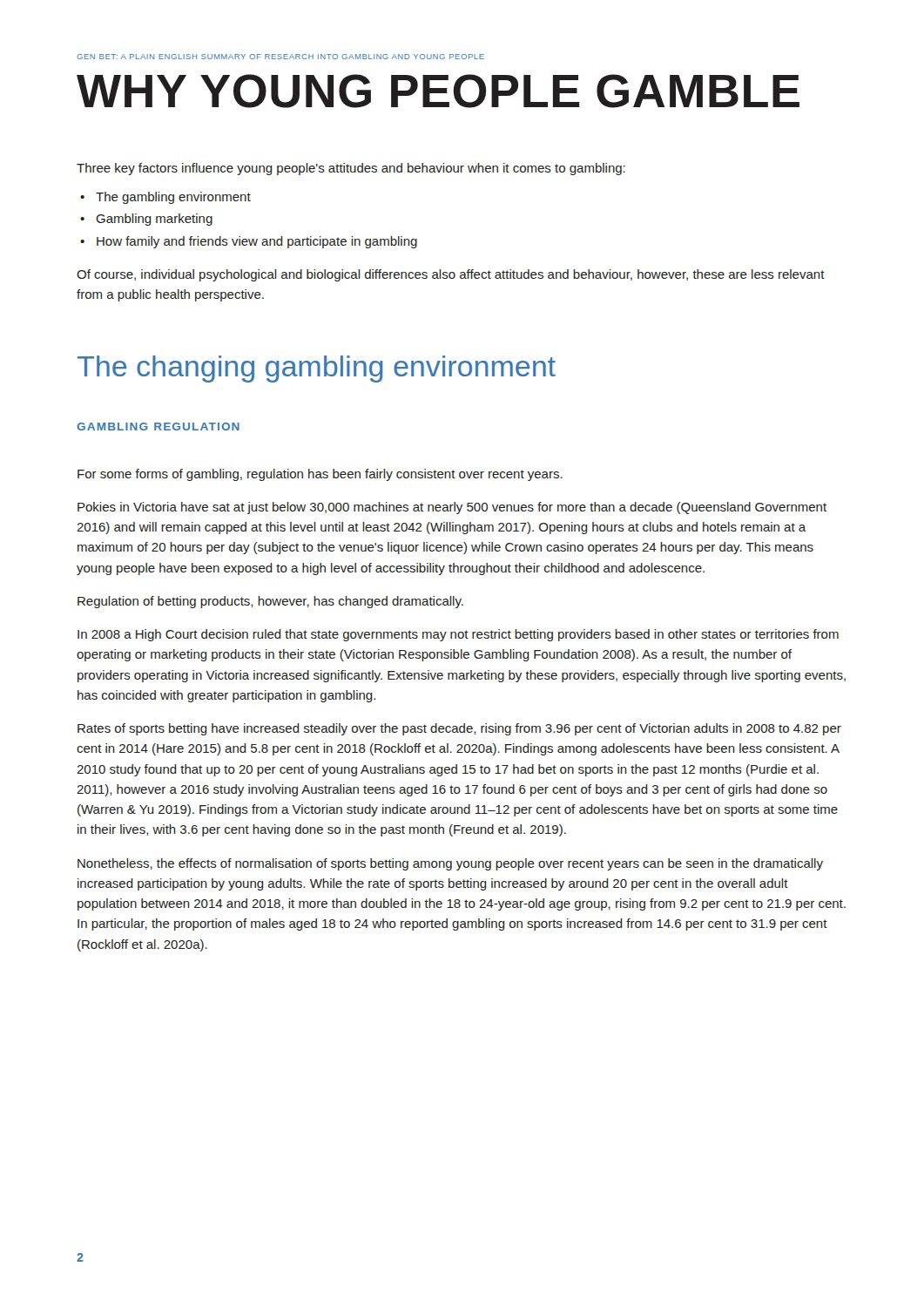Click on the text block that says "In 2008 a High Court decision"
Viewport: 924px width, 1307px height.
(462, 664)
